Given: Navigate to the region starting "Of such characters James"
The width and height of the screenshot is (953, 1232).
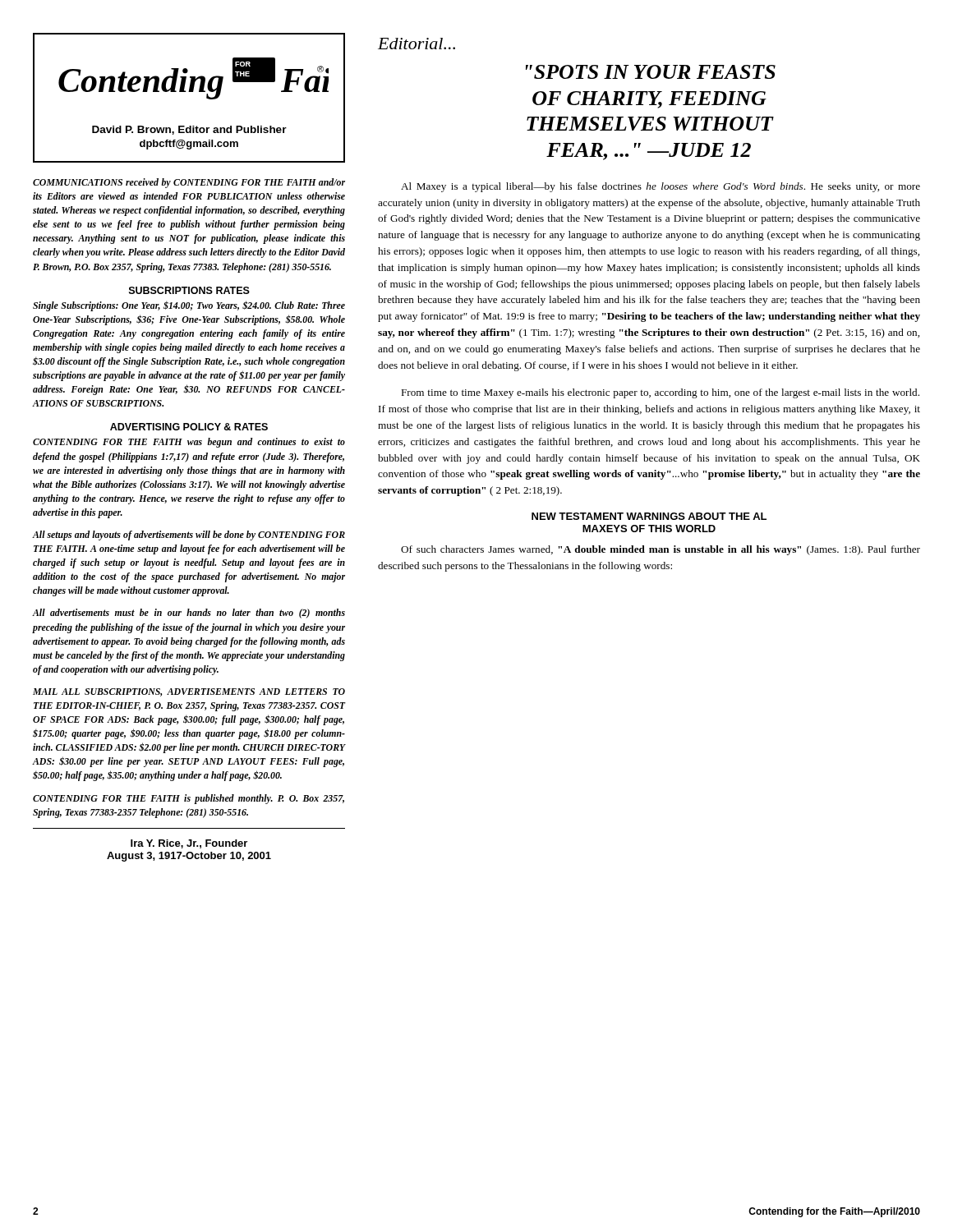Looking at the screenshot, I should point(649,557).
